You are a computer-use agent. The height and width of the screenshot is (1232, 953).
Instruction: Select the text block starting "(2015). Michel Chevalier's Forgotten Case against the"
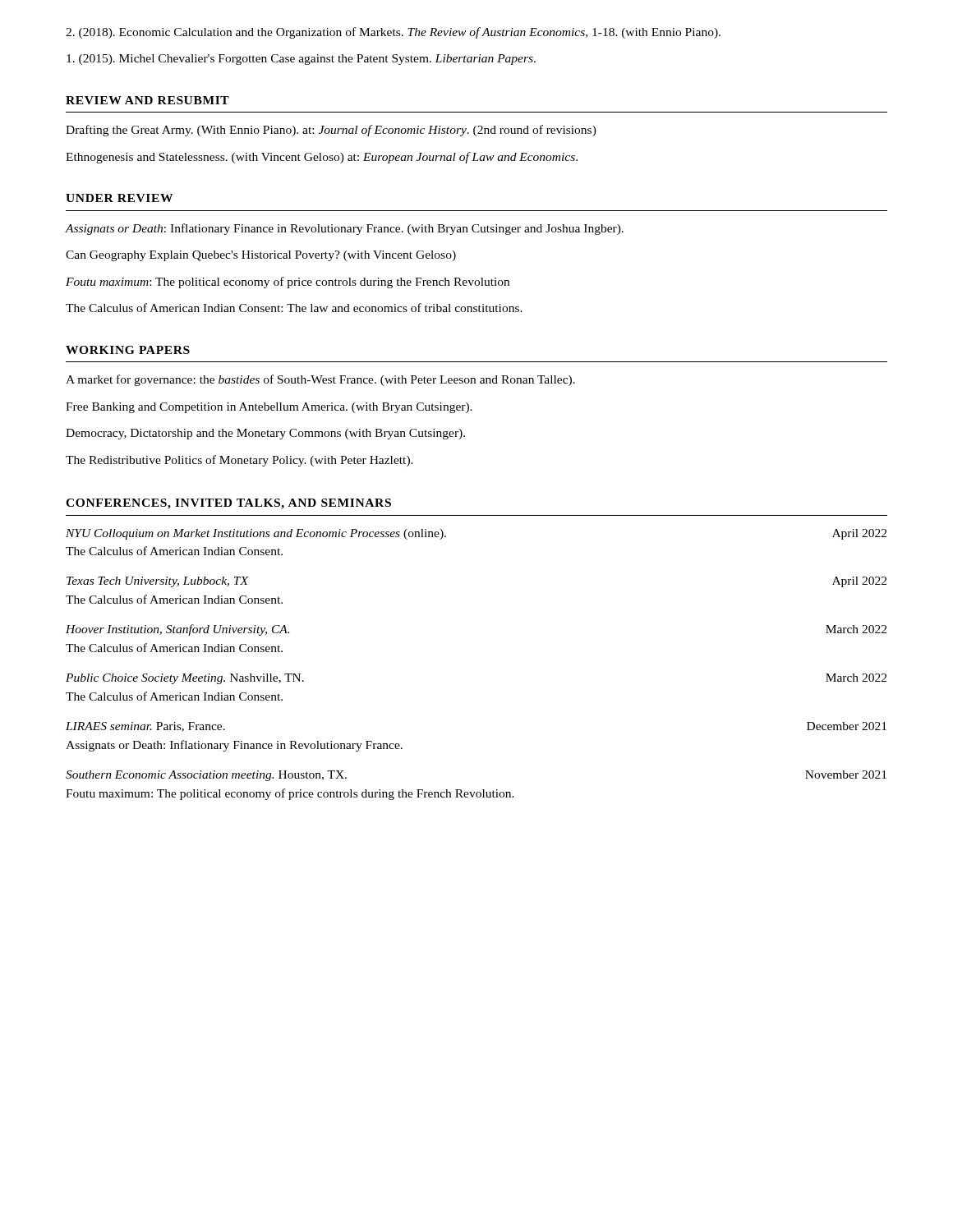301,58
